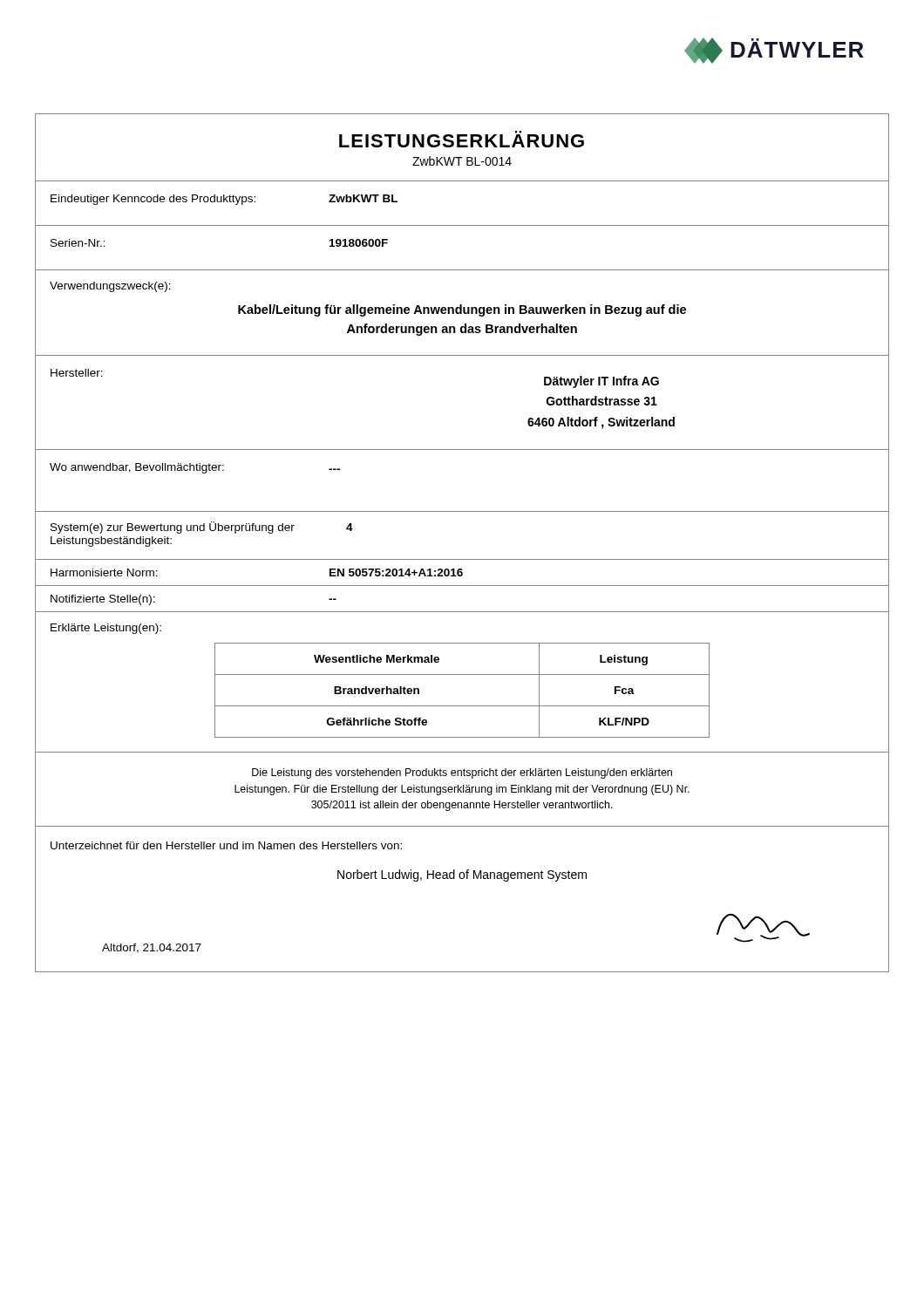The height and width of the screenshot is (1308, 924).
Task: Locate the passage starting "Verwendungszweck(e): Kabel/Leitung für allgemeine Anwendungen in"
Action: click(x=462, y=309)
